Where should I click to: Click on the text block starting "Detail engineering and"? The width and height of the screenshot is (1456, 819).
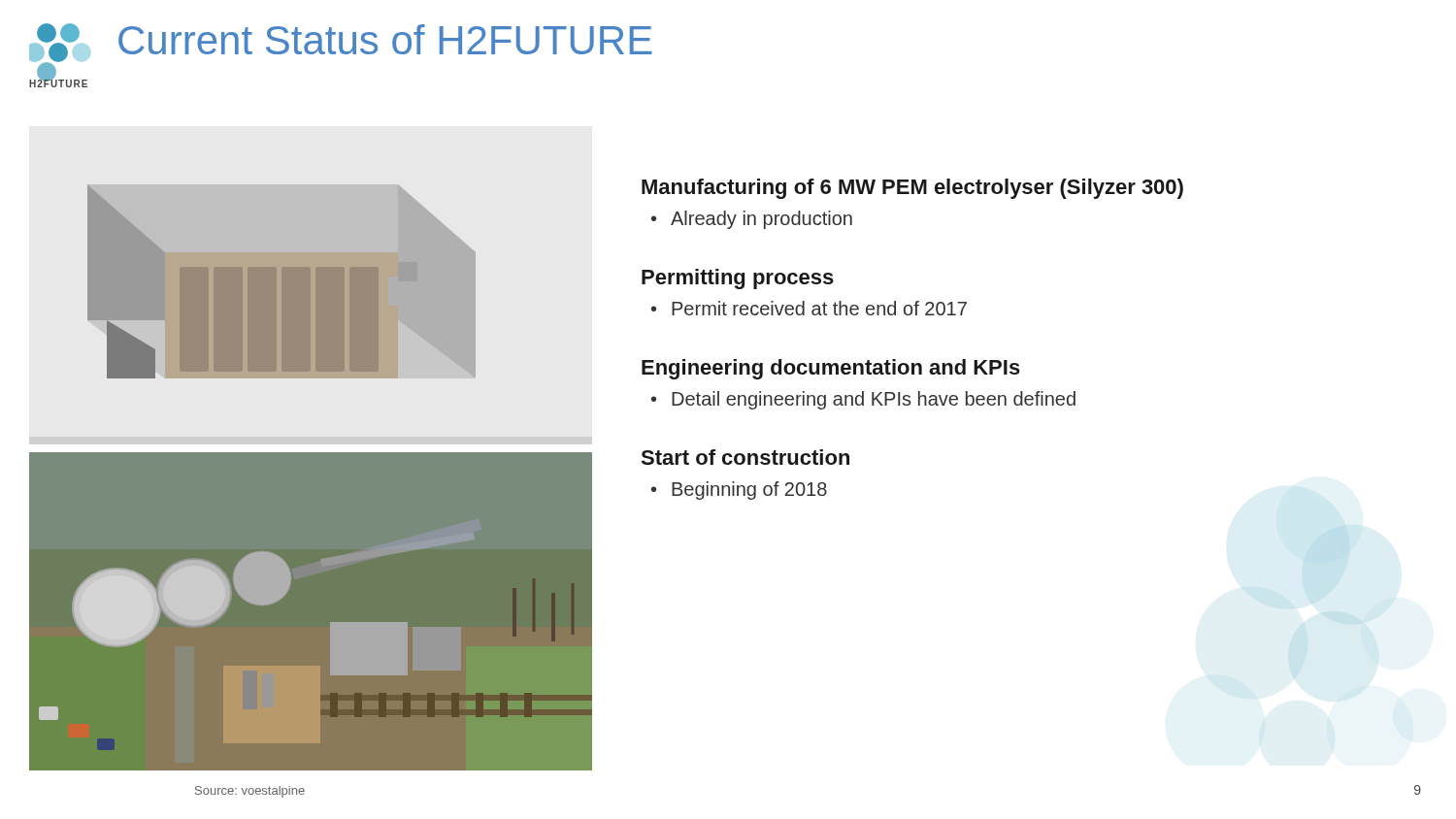point(874,399)
